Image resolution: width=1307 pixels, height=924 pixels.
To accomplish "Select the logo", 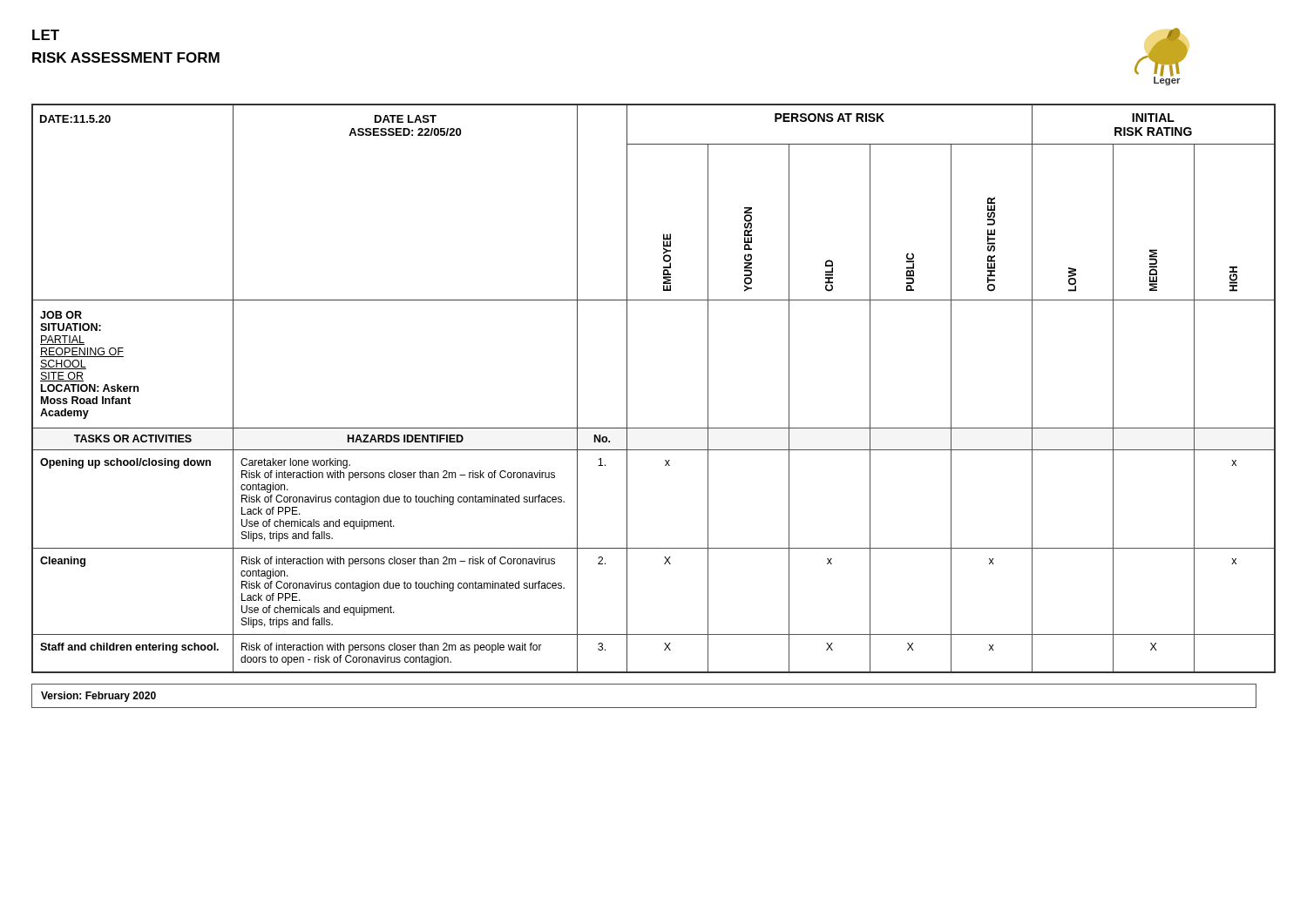I will click(x=1167, y=56).
